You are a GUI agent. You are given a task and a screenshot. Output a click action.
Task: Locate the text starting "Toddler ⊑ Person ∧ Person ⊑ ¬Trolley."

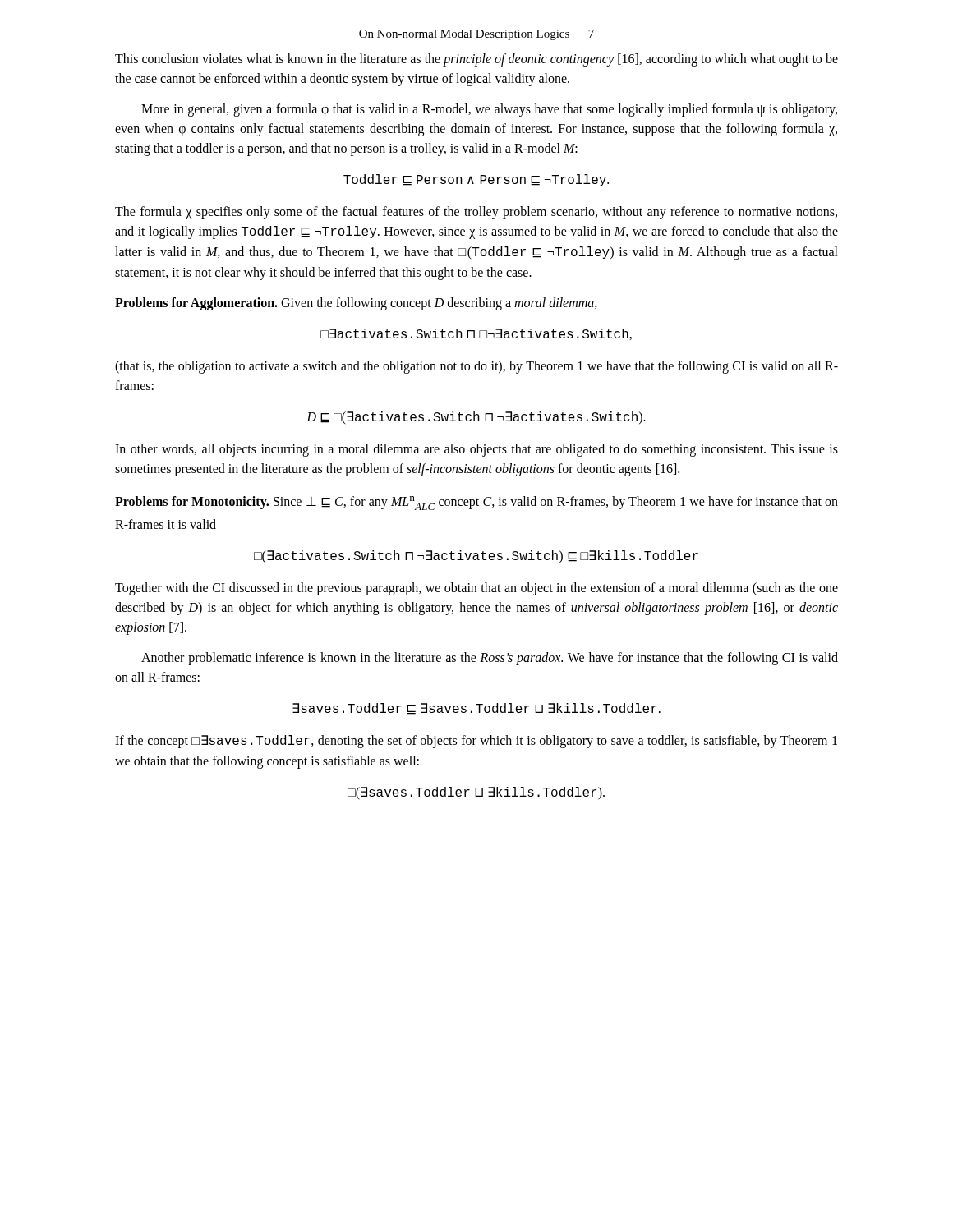pos(476,180)
